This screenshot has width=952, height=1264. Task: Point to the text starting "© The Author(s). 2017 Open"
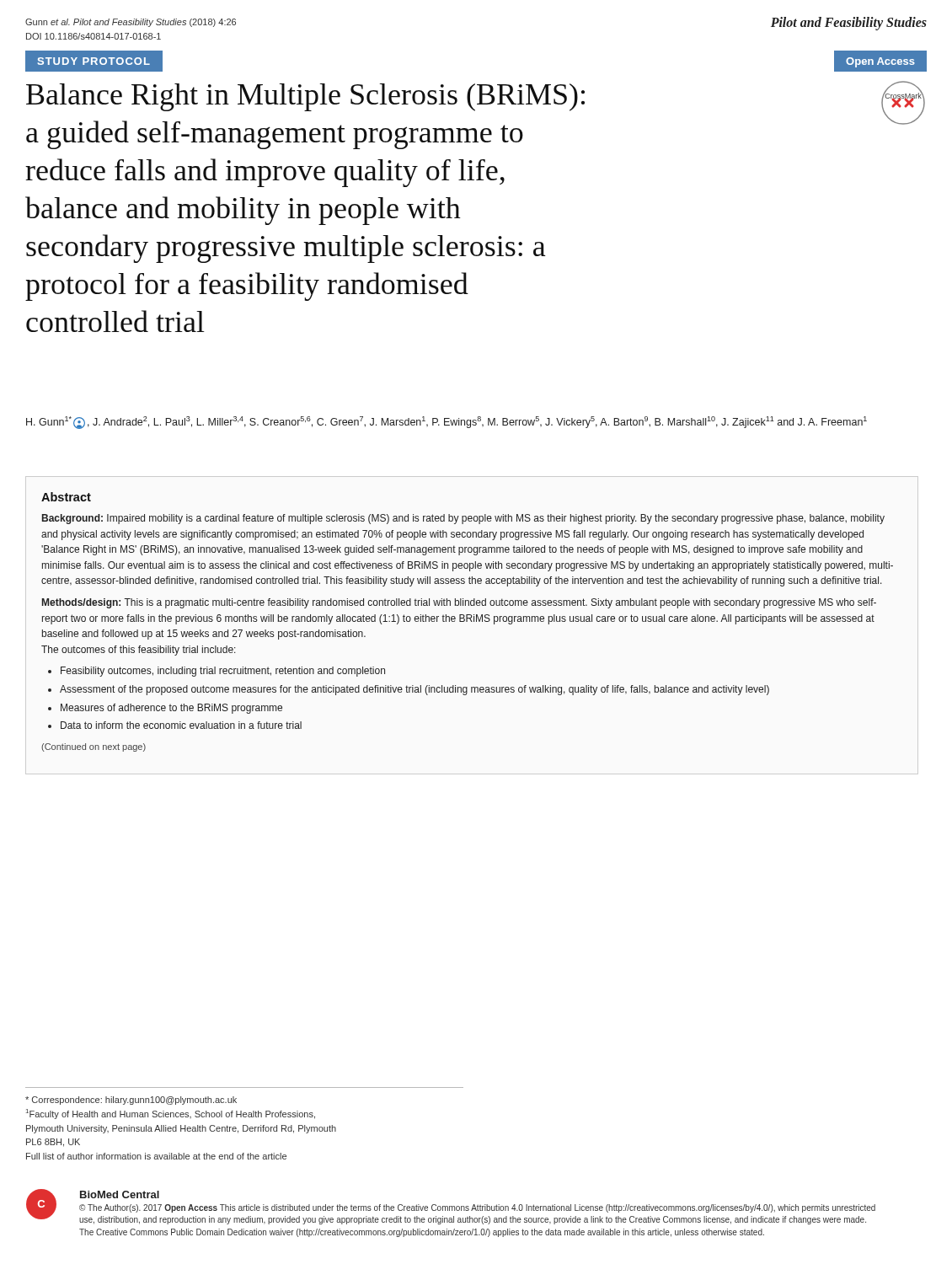click(477, 1220)
